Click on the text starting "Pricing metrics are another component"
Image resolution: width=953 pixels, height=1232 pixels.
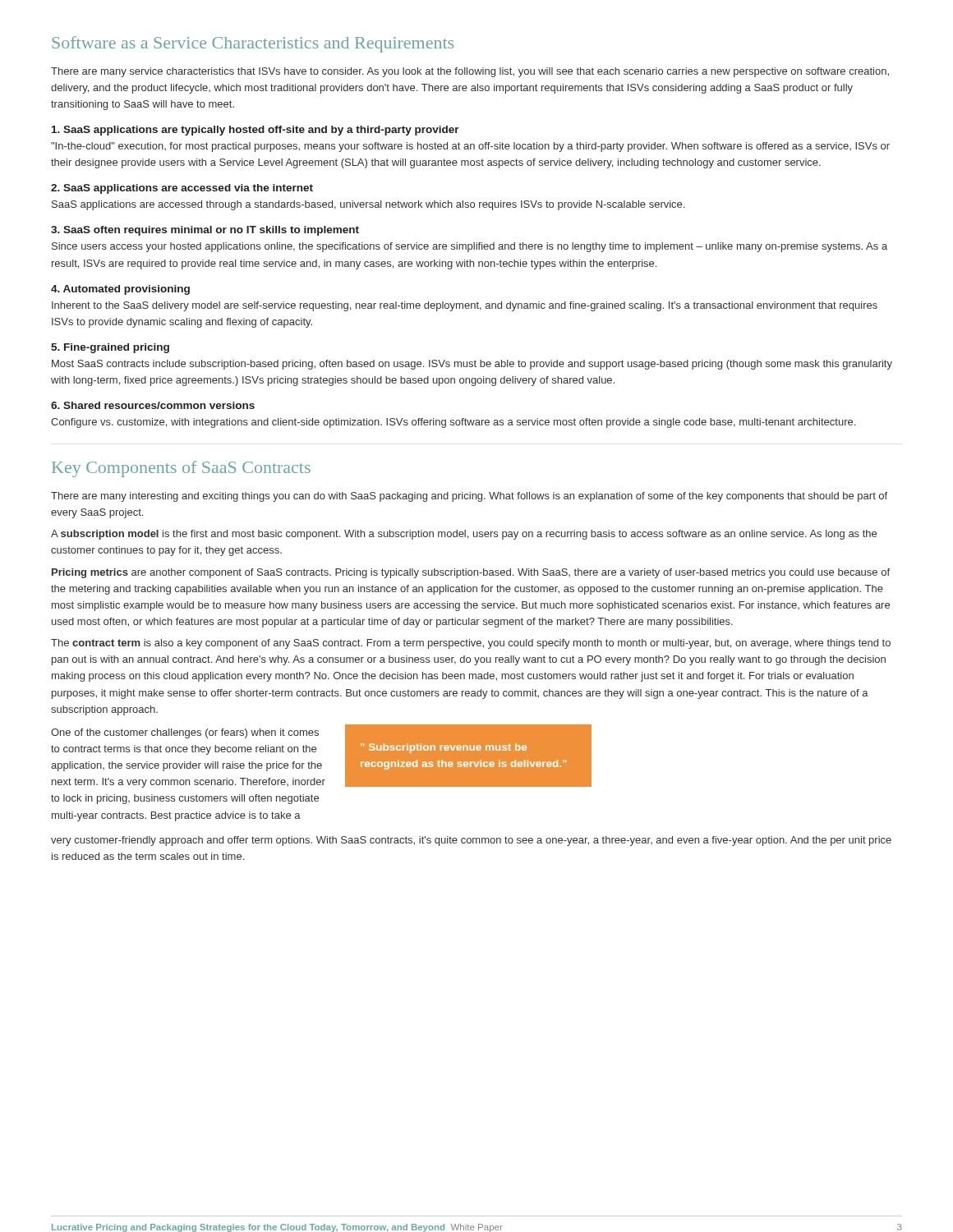[471, 597]
